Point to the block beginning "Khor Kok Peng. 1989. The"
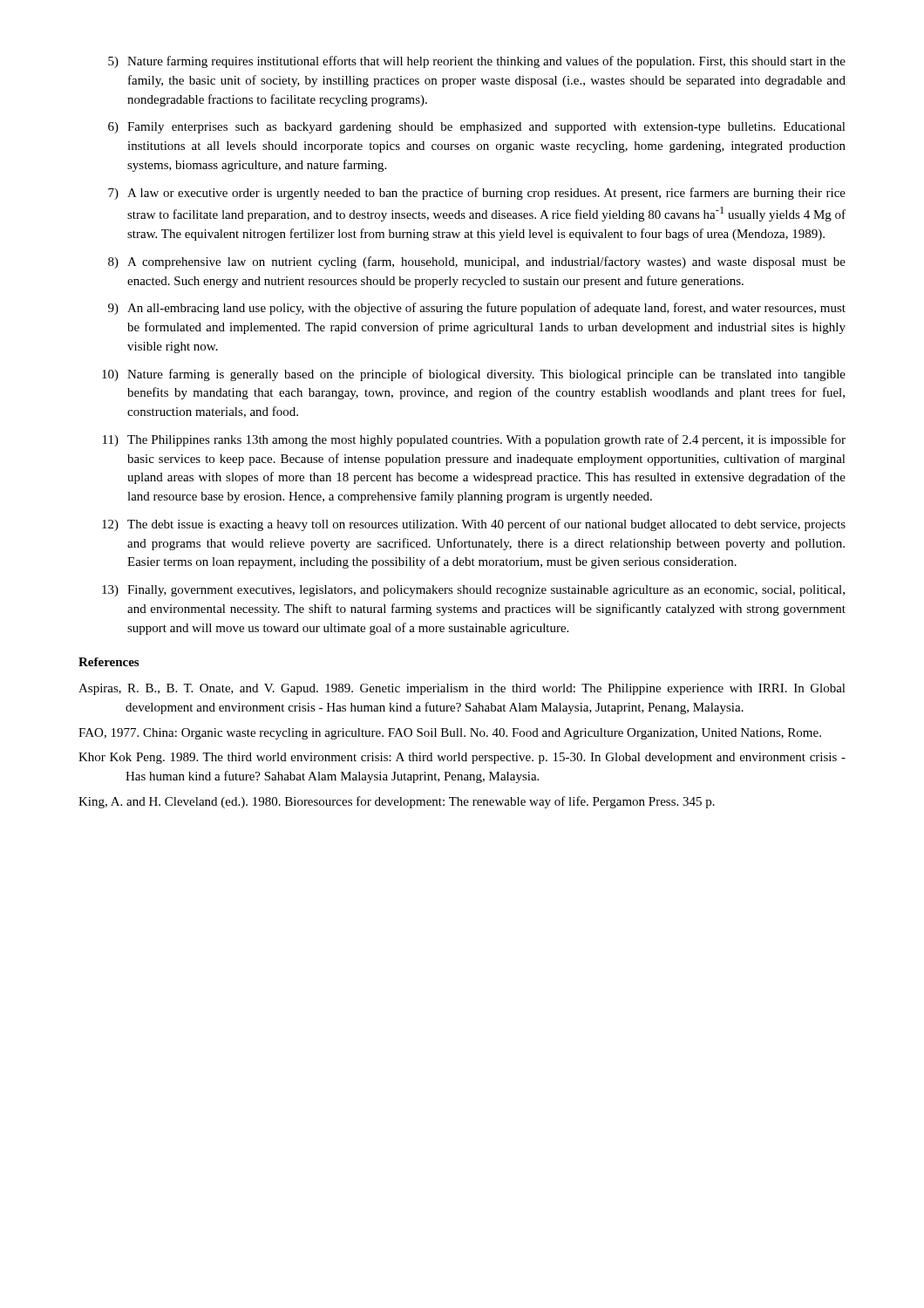The height and width of the screenshot is (1308, 924). [x=462, y=767]
